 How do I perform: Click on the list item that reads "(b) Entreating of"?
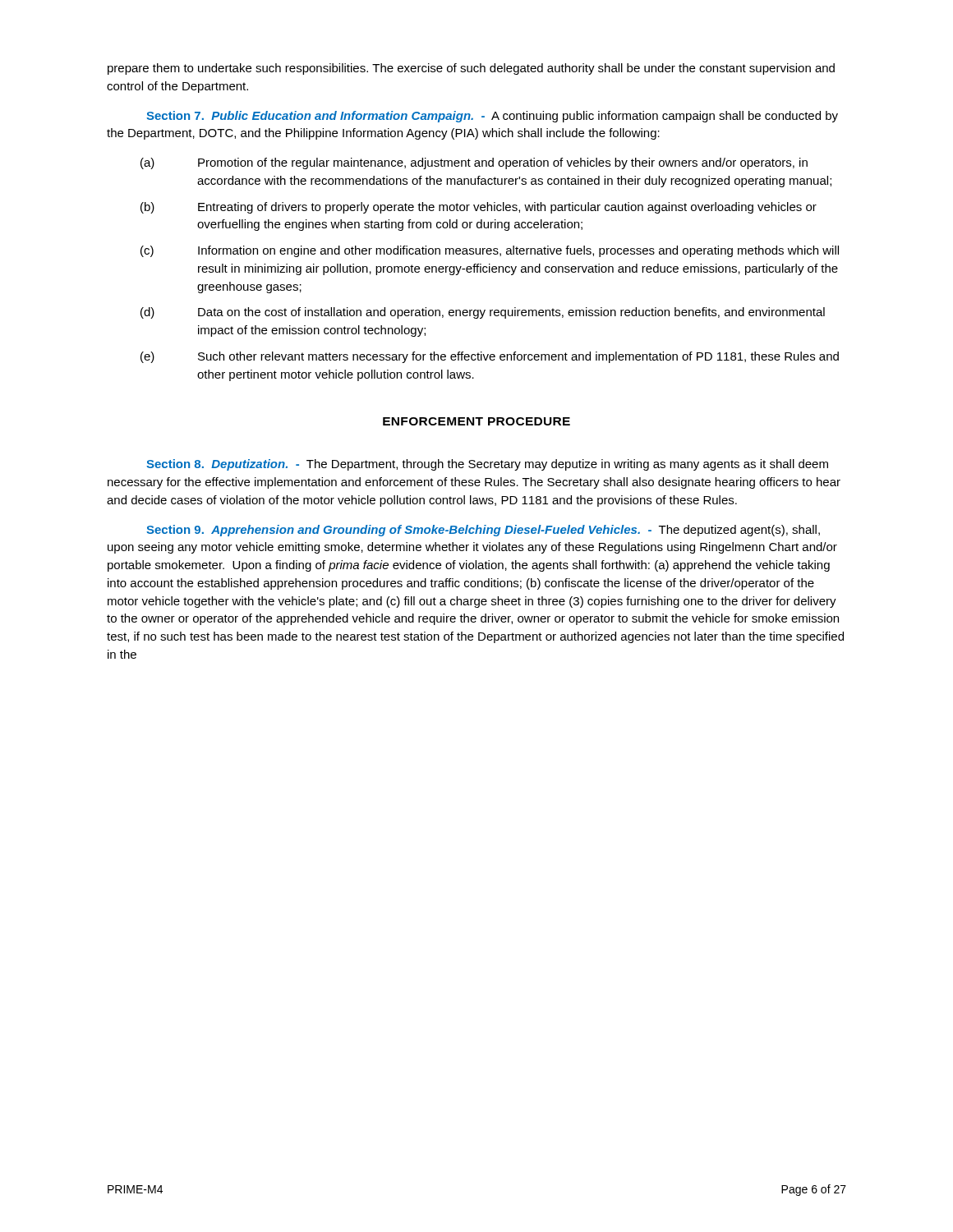(x=476, y=215)
